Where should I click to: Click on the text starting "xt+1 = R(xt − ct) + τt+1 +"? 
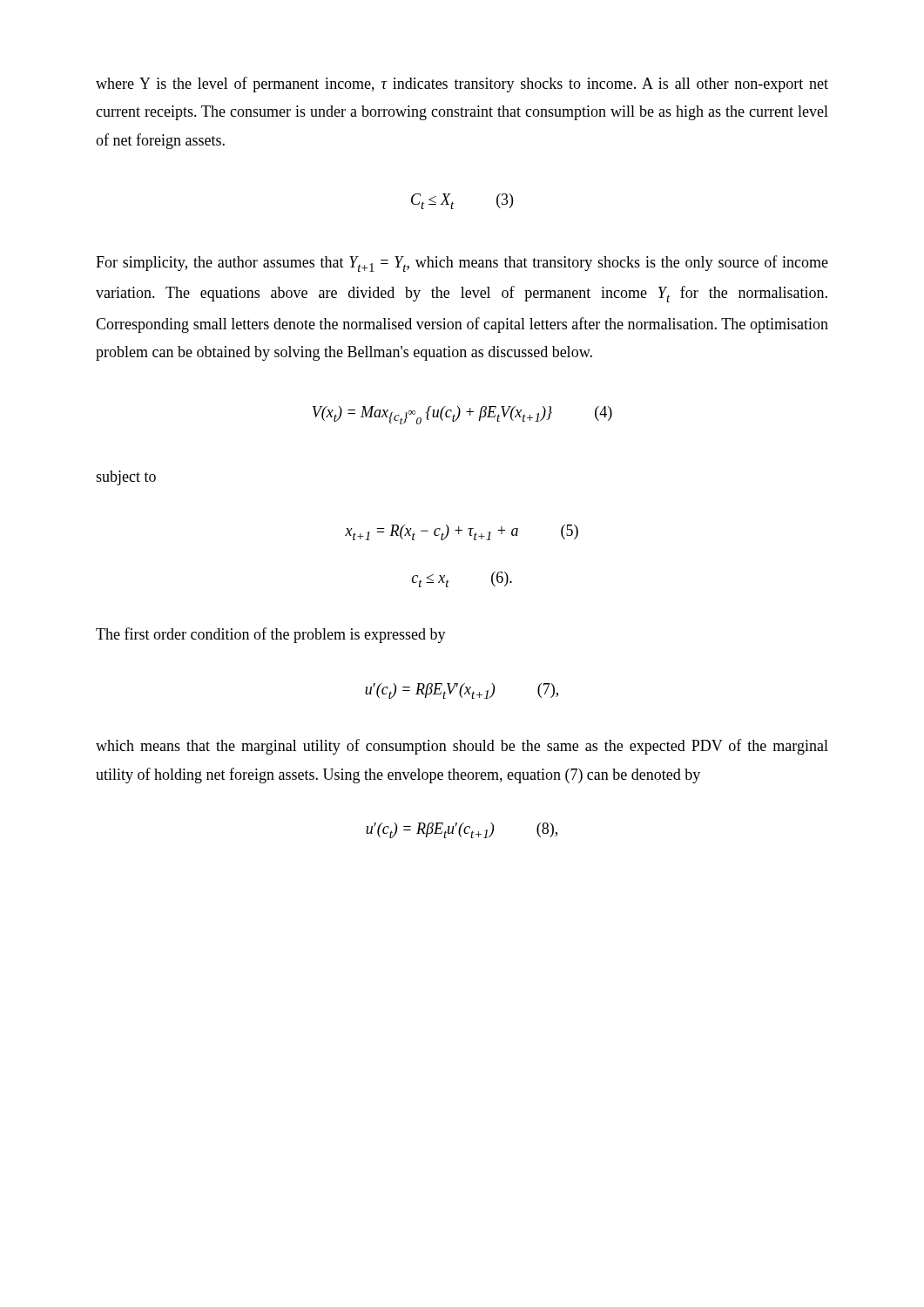click(462, 532)
